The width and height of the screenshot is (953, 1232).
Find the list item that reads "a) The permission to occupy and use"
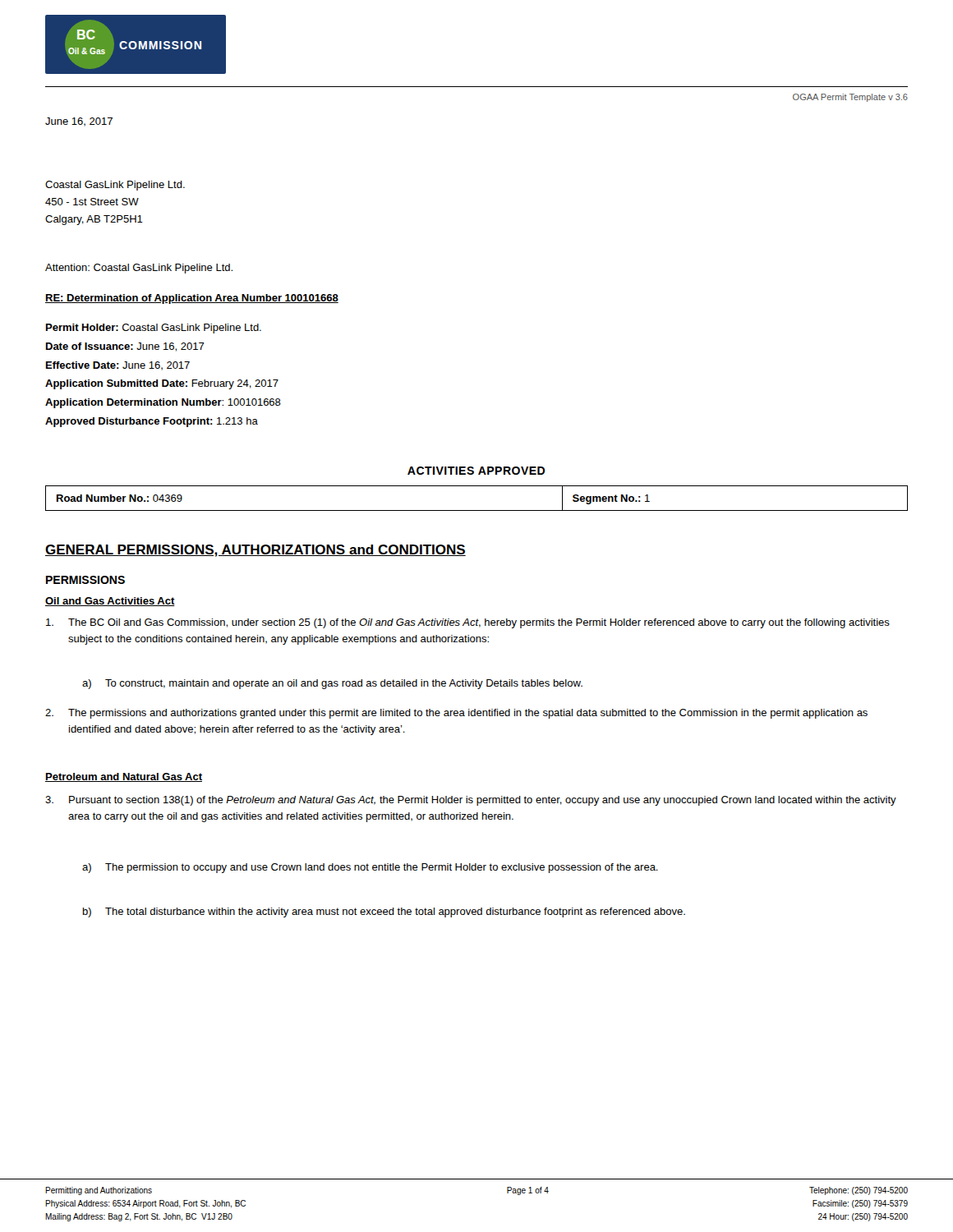coord(495,867)
